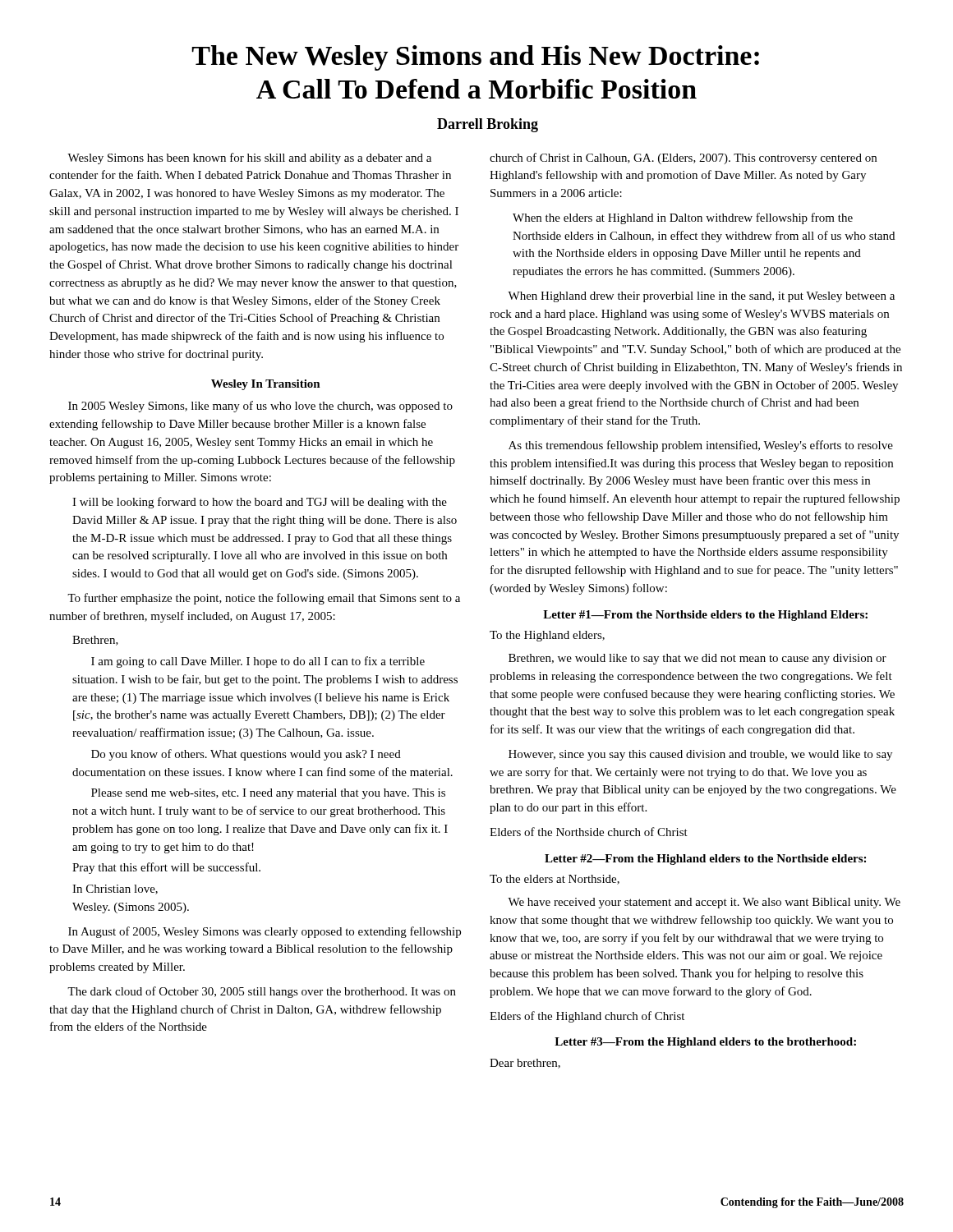Image resolution: width=953 pixels, height=1232 pixels.
Task: Where is the title that starts "The New Wesley Simons and His New Doctrine:A"?
Action: (x=476, y=73)
